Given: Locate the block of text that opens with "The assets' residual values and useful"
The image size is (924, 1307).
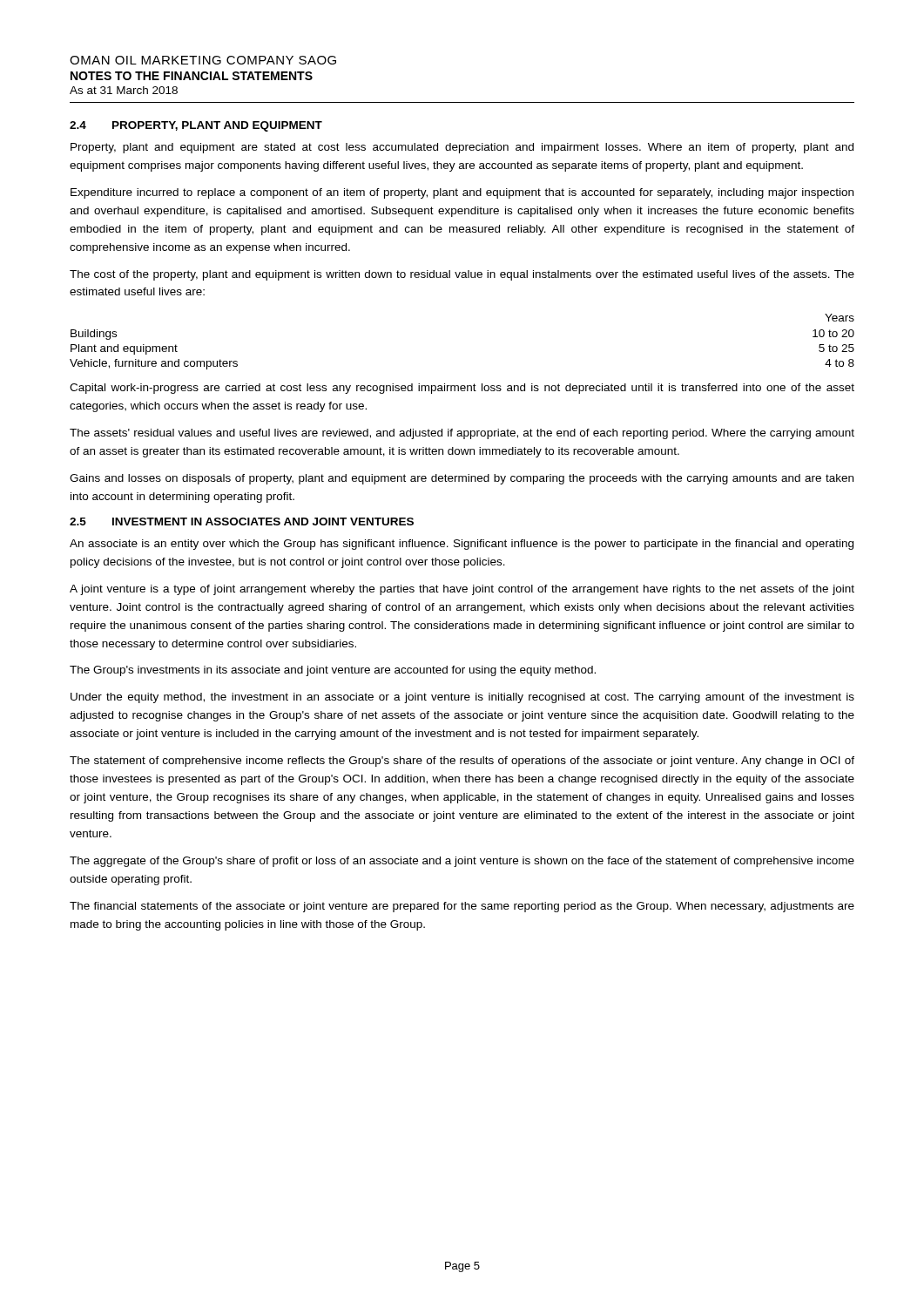Looking at the screenshot, I should pos(462,442).
